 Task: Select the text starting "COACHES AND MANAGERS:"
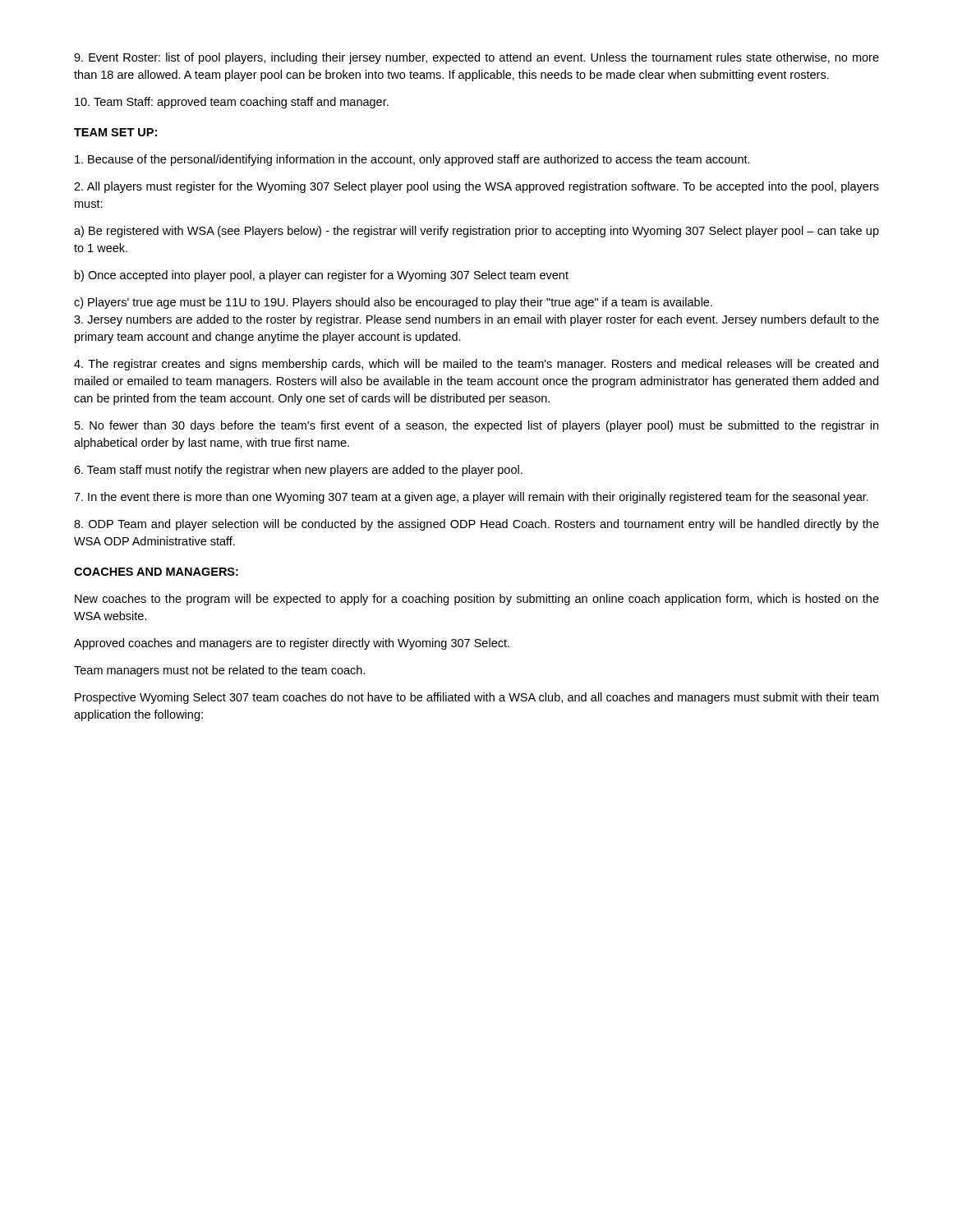156,572
